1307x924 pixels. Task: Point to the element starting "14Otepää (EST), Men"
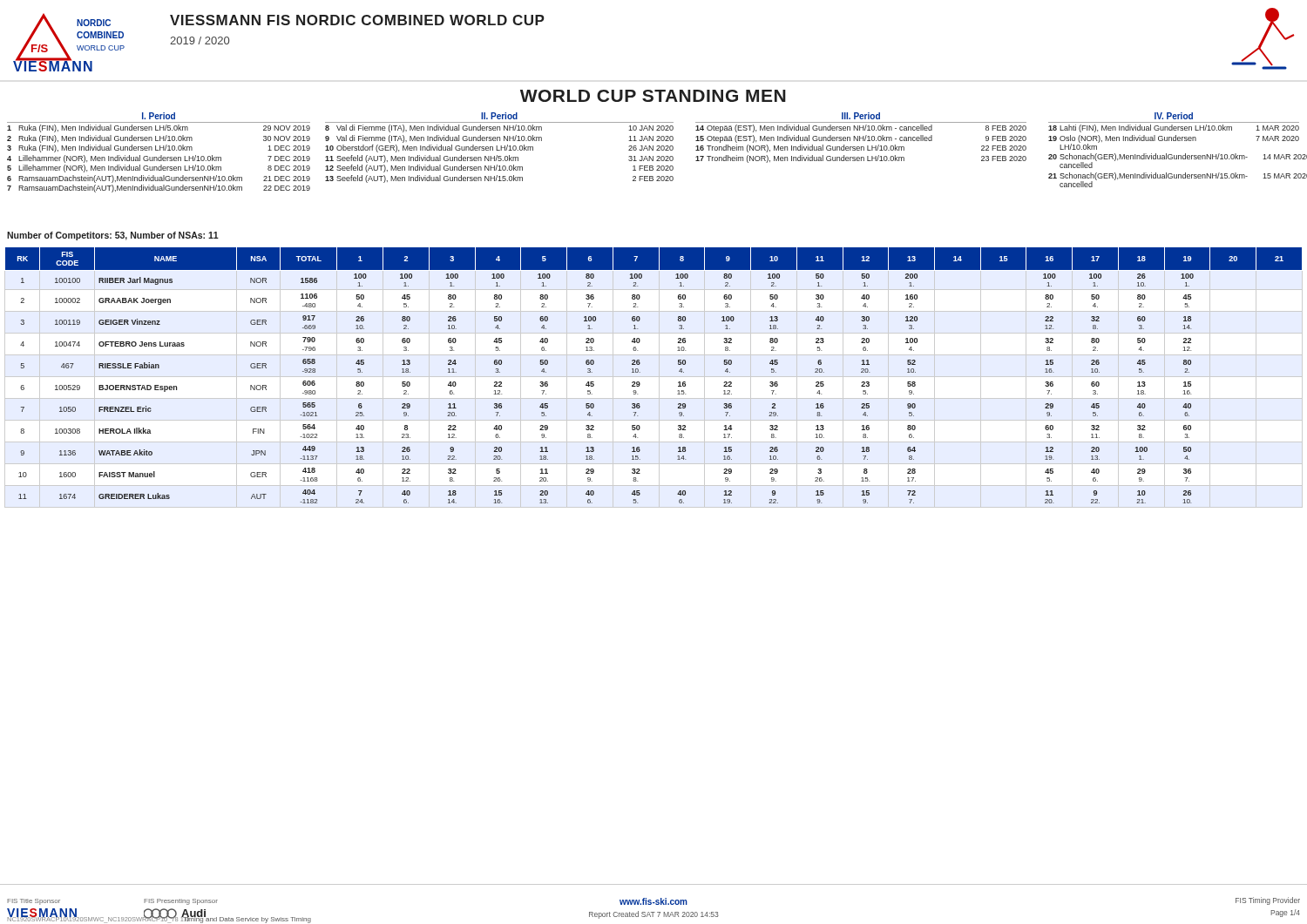tap(861, 128)
